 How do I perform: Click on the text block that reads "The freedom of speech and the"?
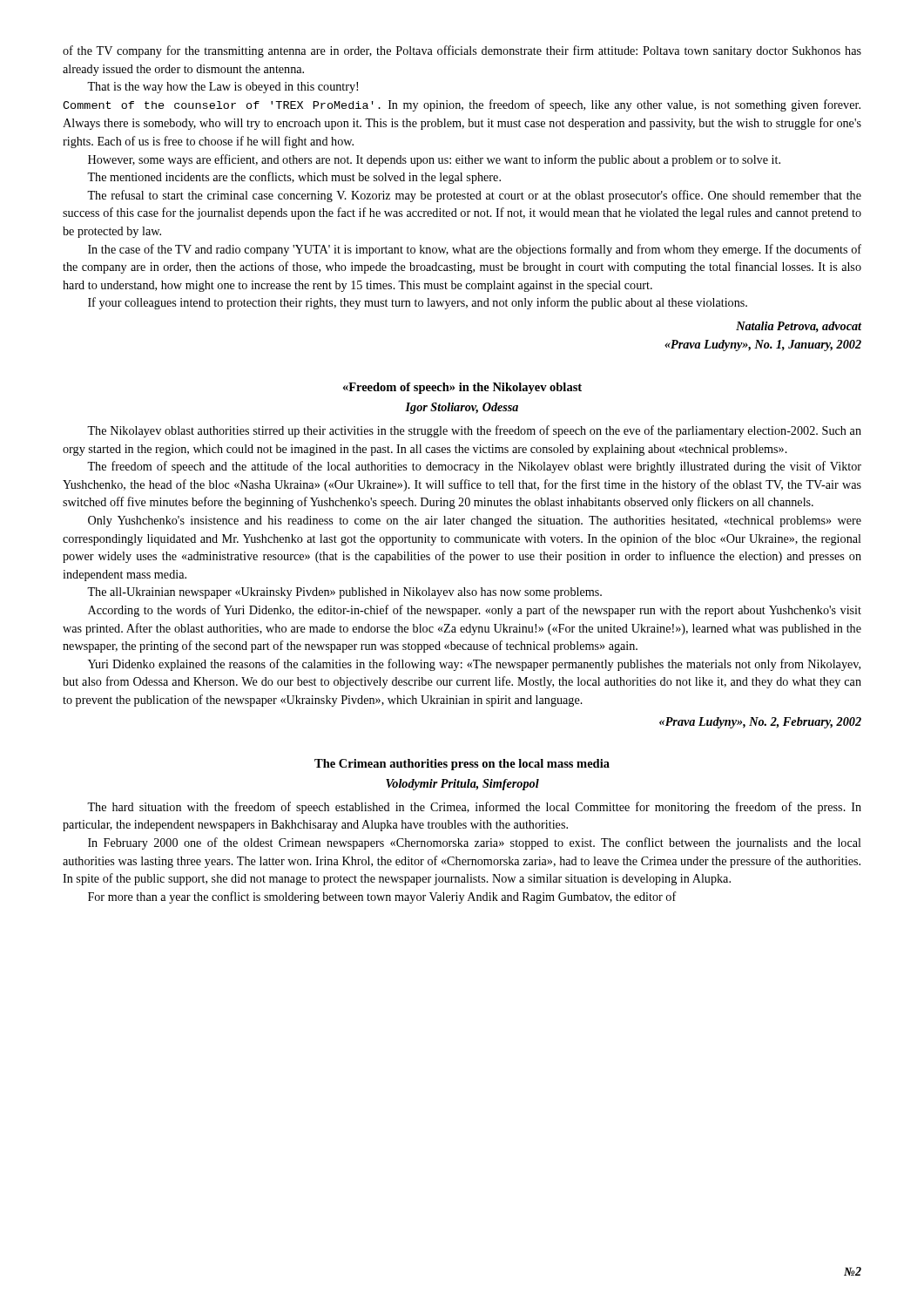pos(462,485)
